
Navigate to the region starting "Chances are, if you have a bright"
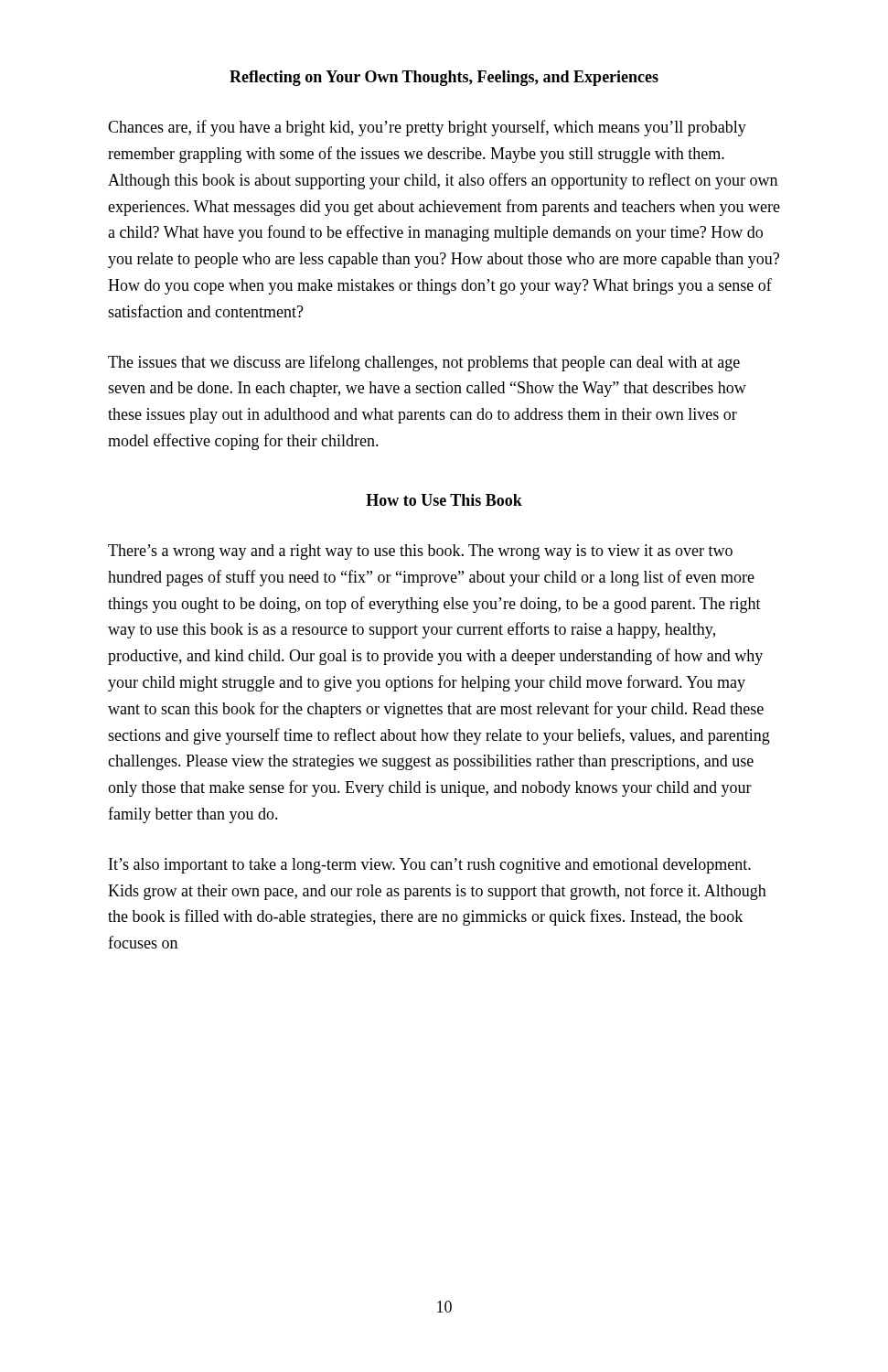click(444, 219)
